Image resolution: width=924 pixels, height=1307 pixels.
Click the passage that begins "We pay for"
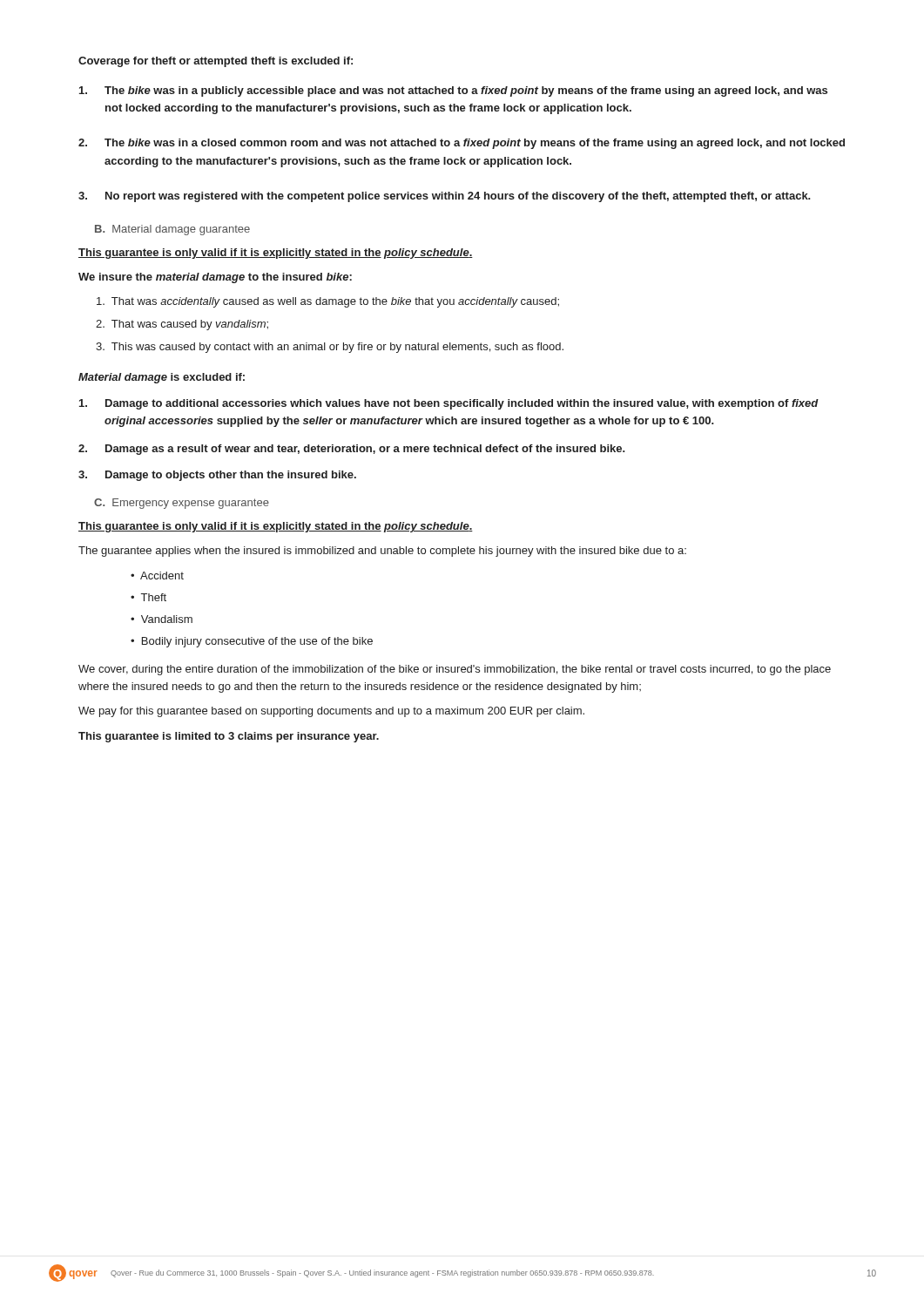(332, 711)
